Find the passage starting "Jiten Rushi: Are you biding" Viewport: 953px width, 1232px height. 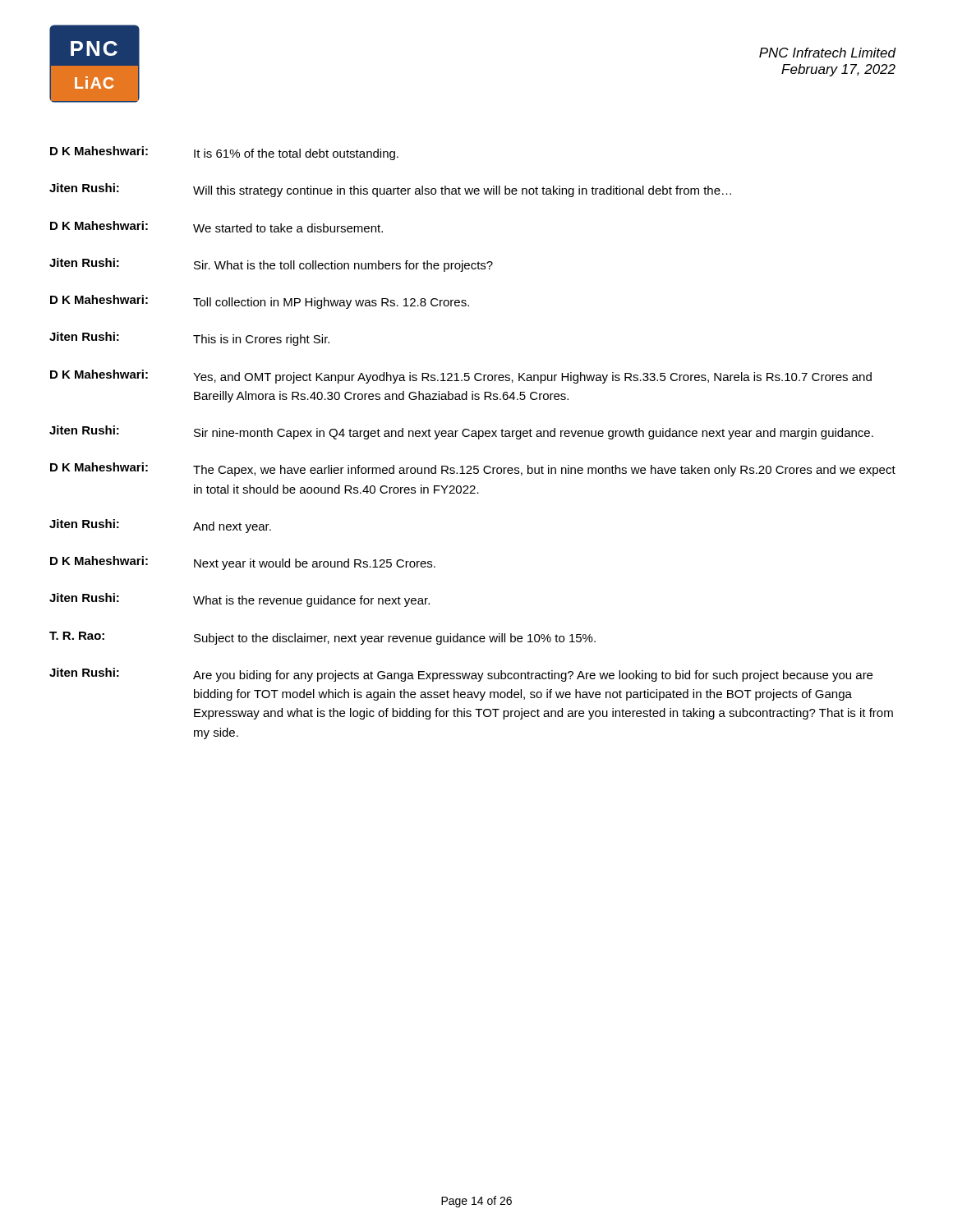(x=472, y=703)
